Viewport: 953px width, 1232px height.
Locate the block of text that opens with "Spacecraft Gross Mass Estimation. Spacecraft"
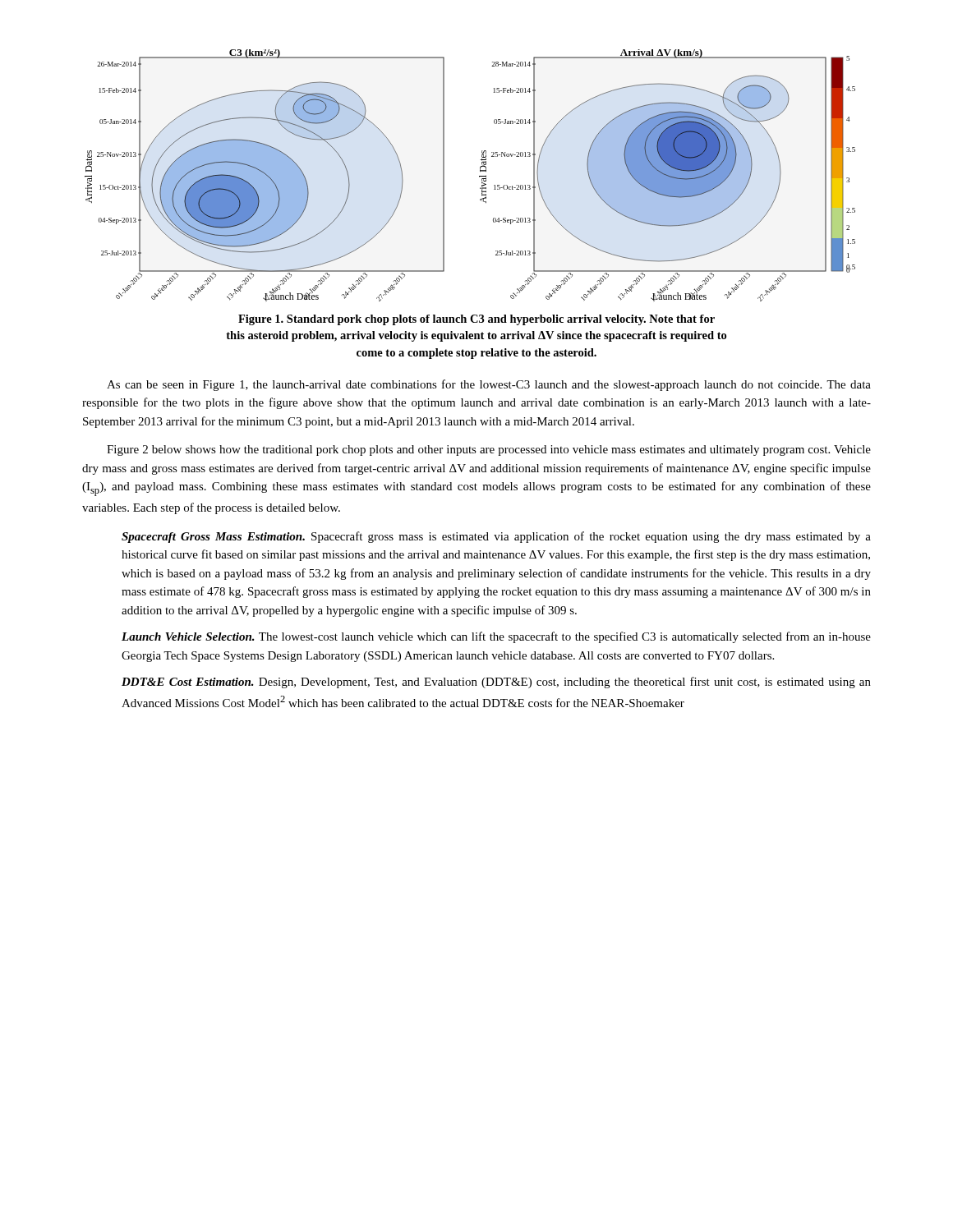pyautogui.click(x=496, y=573)
